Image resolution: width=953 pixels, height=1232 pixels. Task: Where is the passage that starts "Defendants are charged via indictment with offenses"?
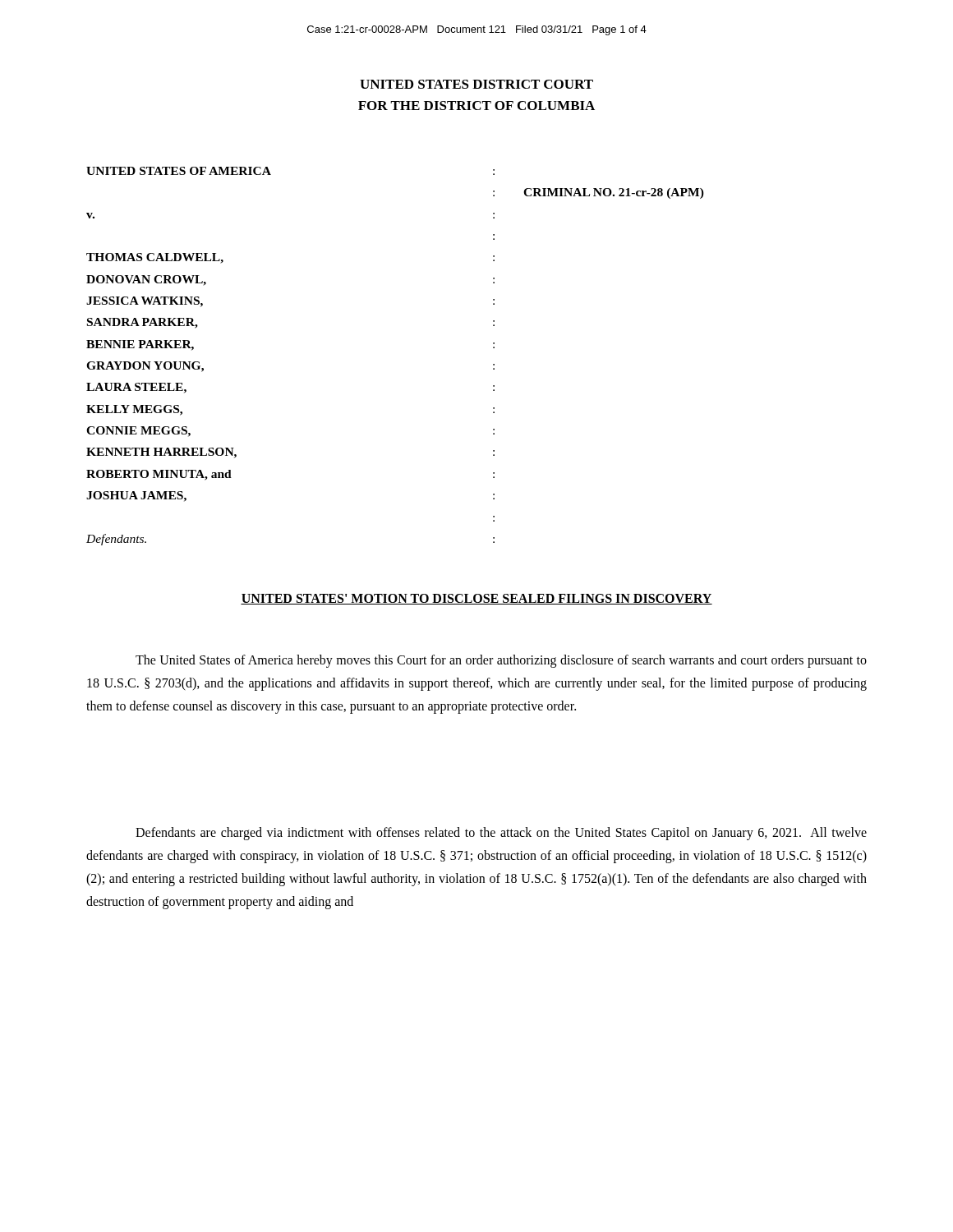click(476, 867)
